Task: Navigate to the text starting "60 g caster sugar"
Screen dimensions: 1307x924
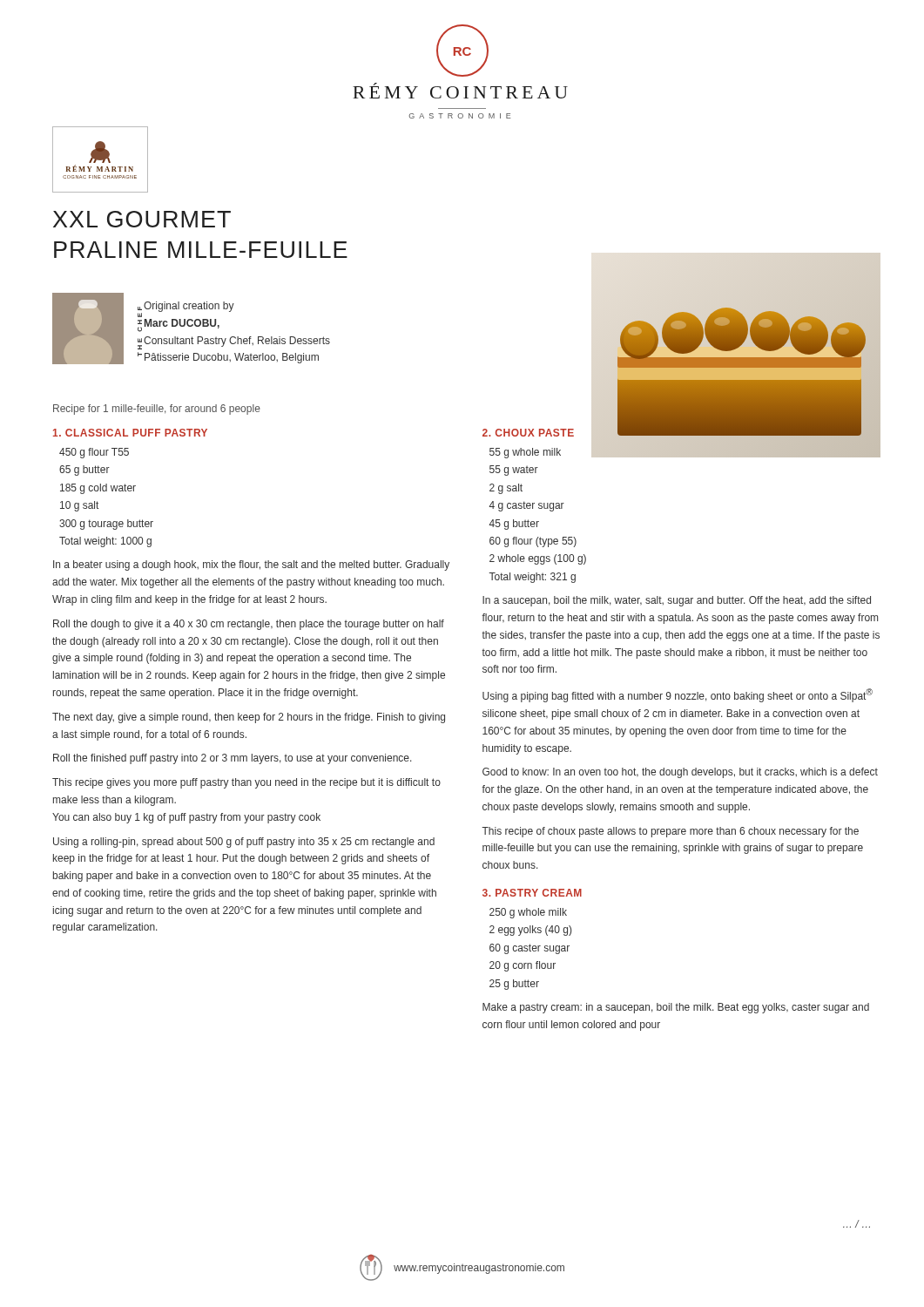Action: pos(529,948)
